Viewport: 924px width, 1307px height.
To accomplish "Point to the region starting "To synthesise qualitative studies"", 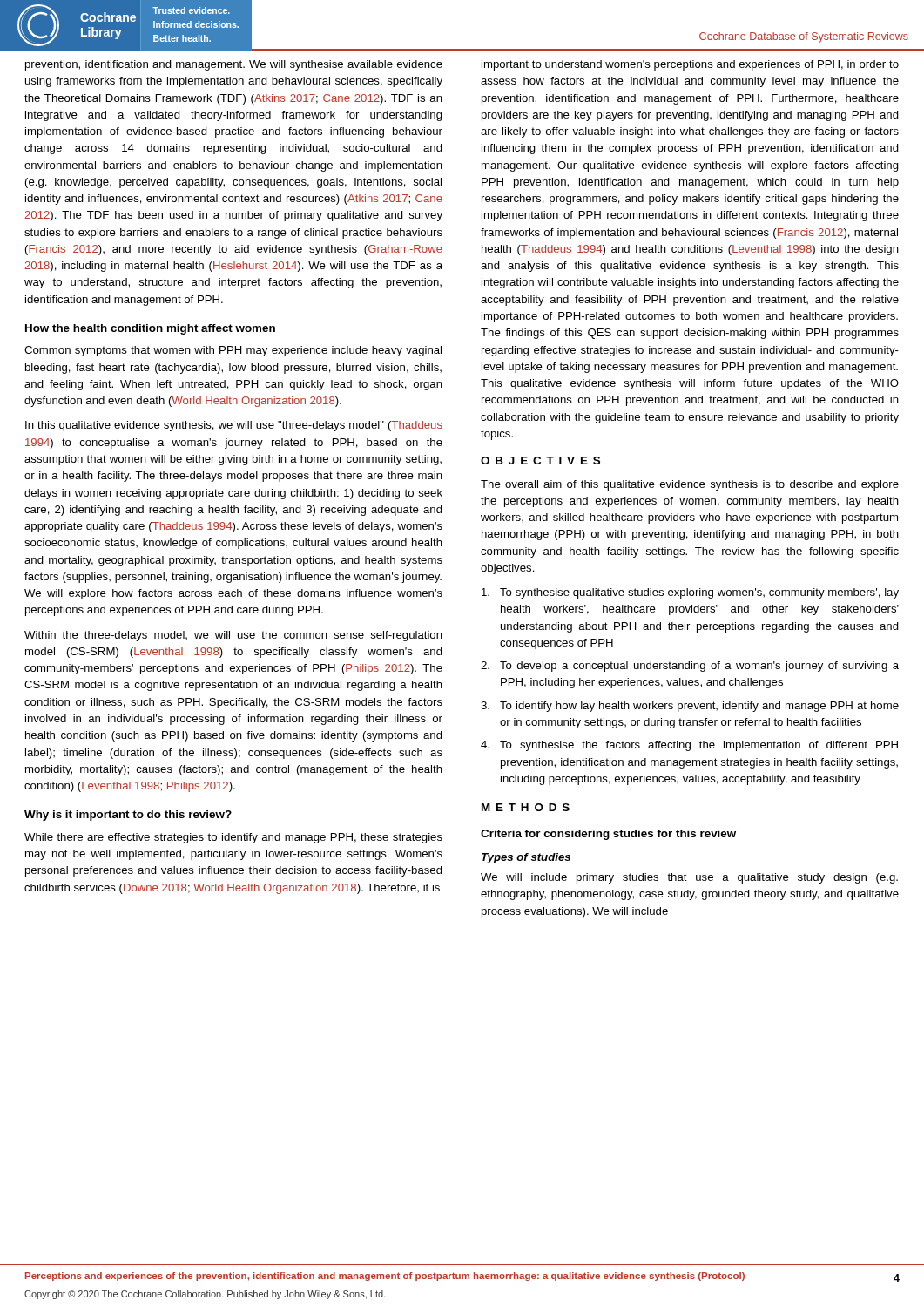I will pos(690,617).
